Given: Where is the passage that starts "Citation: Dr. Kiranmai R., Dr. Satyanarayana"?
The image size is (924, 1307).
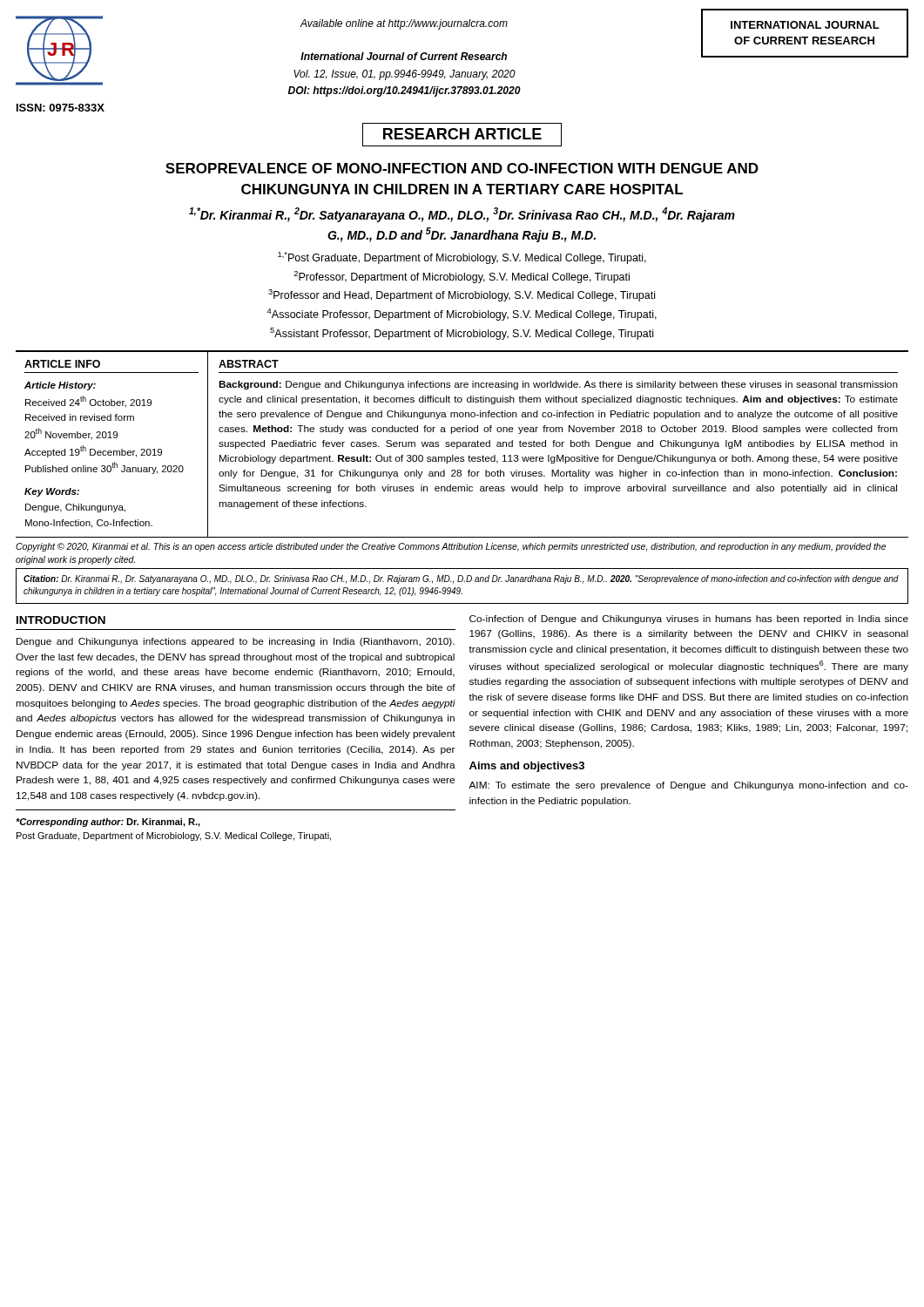Looking at the screenshot, I should coord(461,585).
